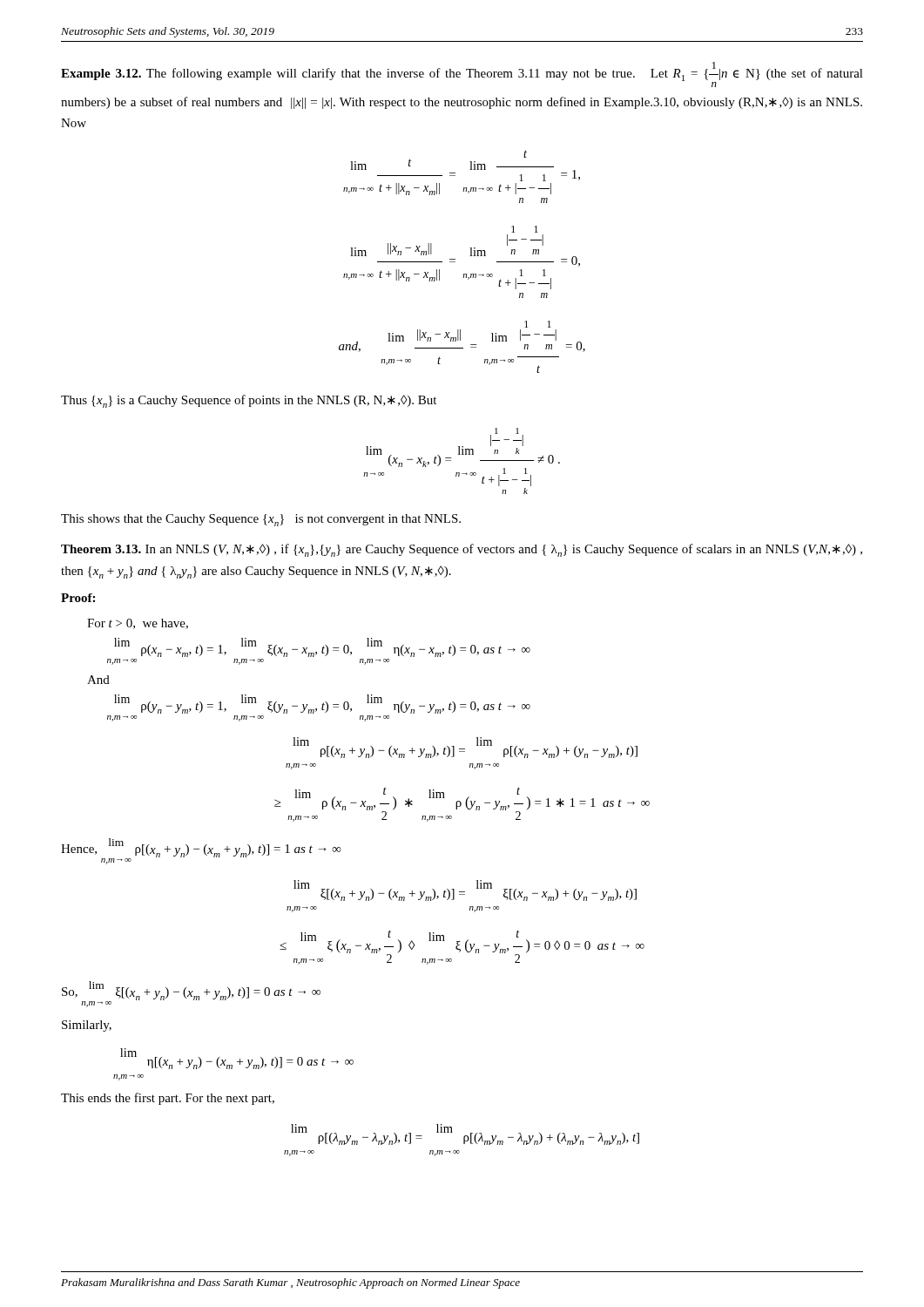Click on the formula containing "limn→∞ (xn − xk, t)"
The height and width of the screenshot is (1307, 924).
pyautogui.click(x=462, y=460)
